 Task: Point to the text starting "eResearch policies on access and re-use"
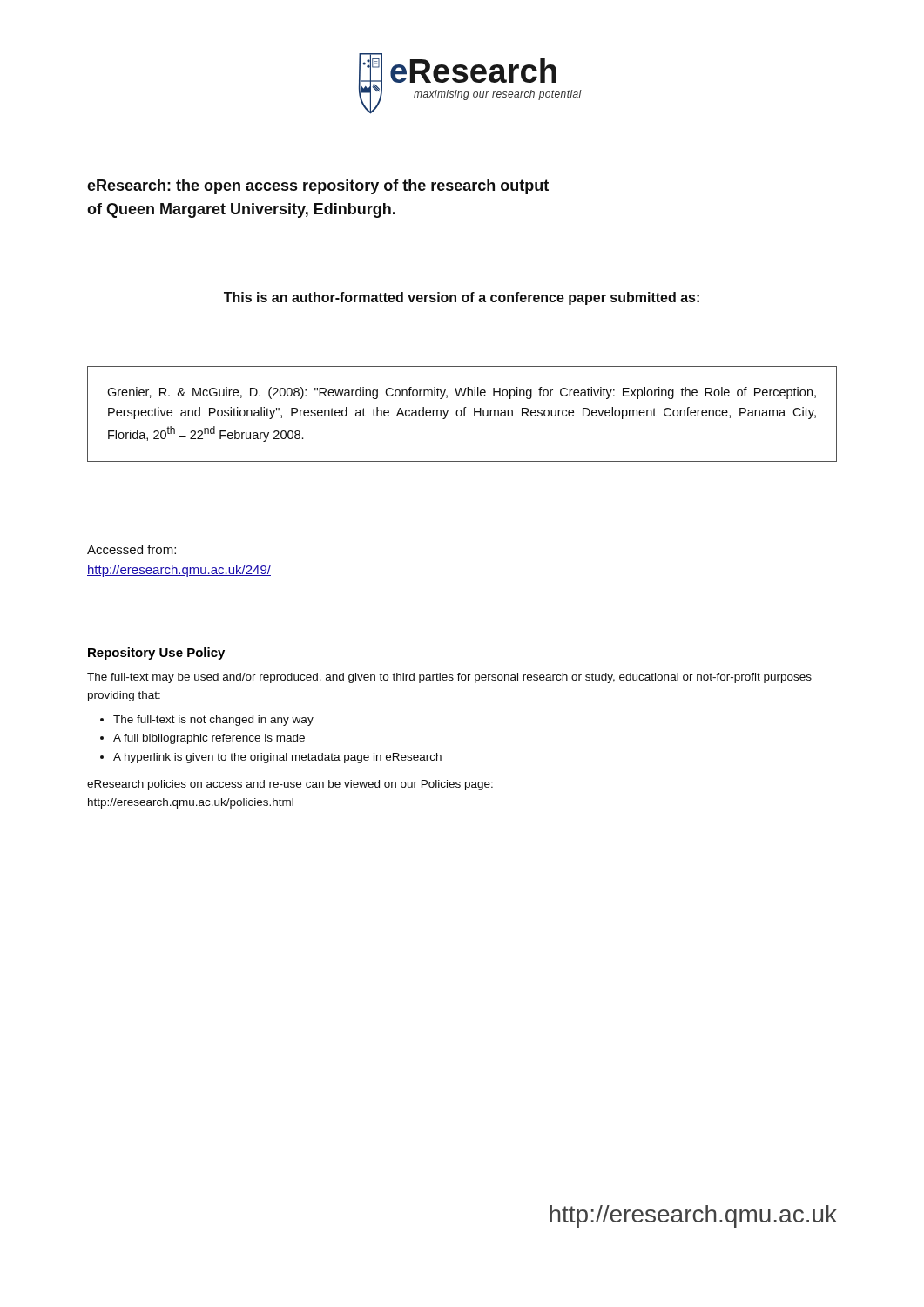[290, 793]
